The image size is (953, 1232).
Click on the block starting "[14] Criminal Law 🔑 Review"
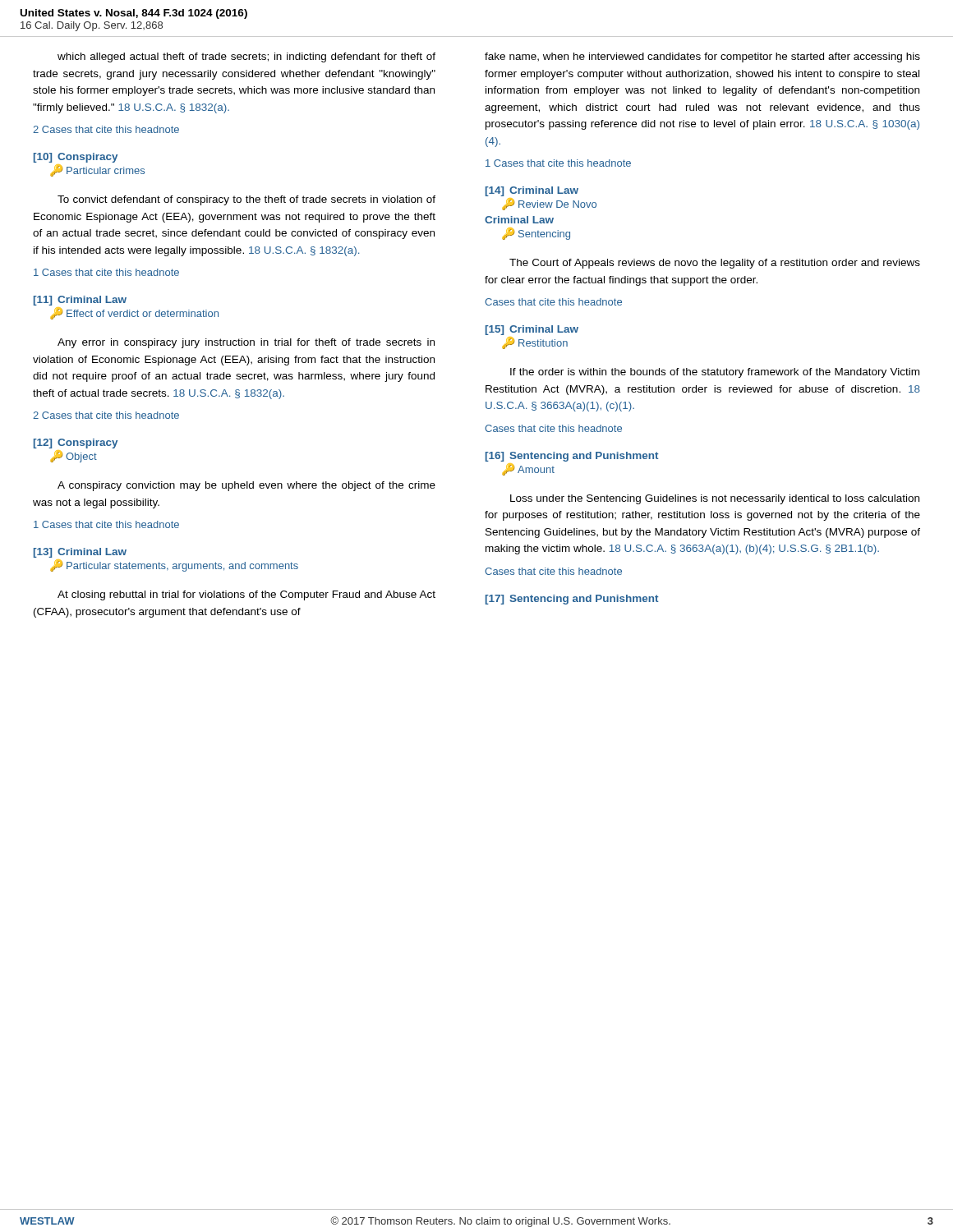pyautogui.click(x=532, y=191)
